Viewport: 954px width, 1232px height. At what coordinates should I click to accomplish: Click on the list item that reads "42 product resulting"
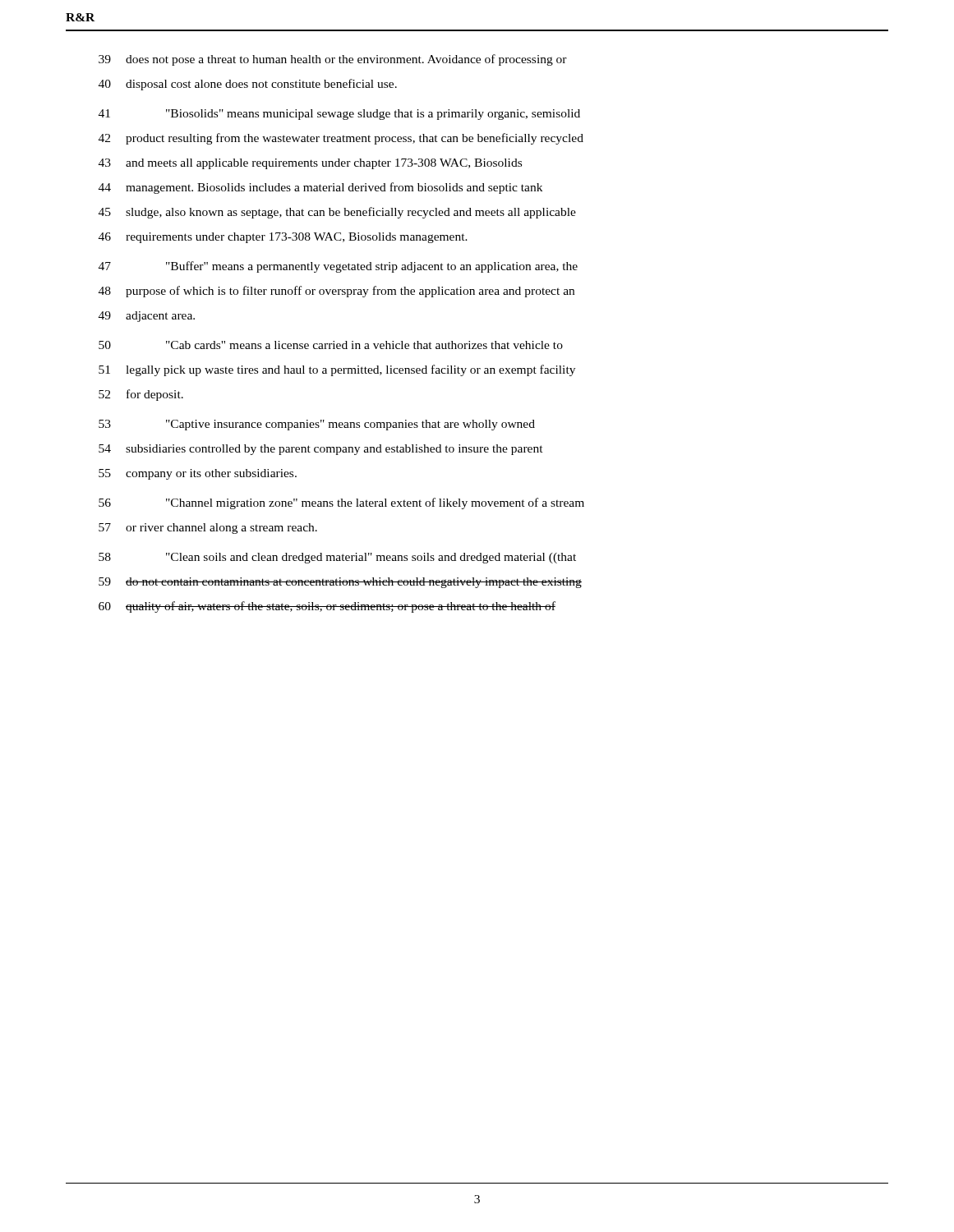[x=477, y=138]
